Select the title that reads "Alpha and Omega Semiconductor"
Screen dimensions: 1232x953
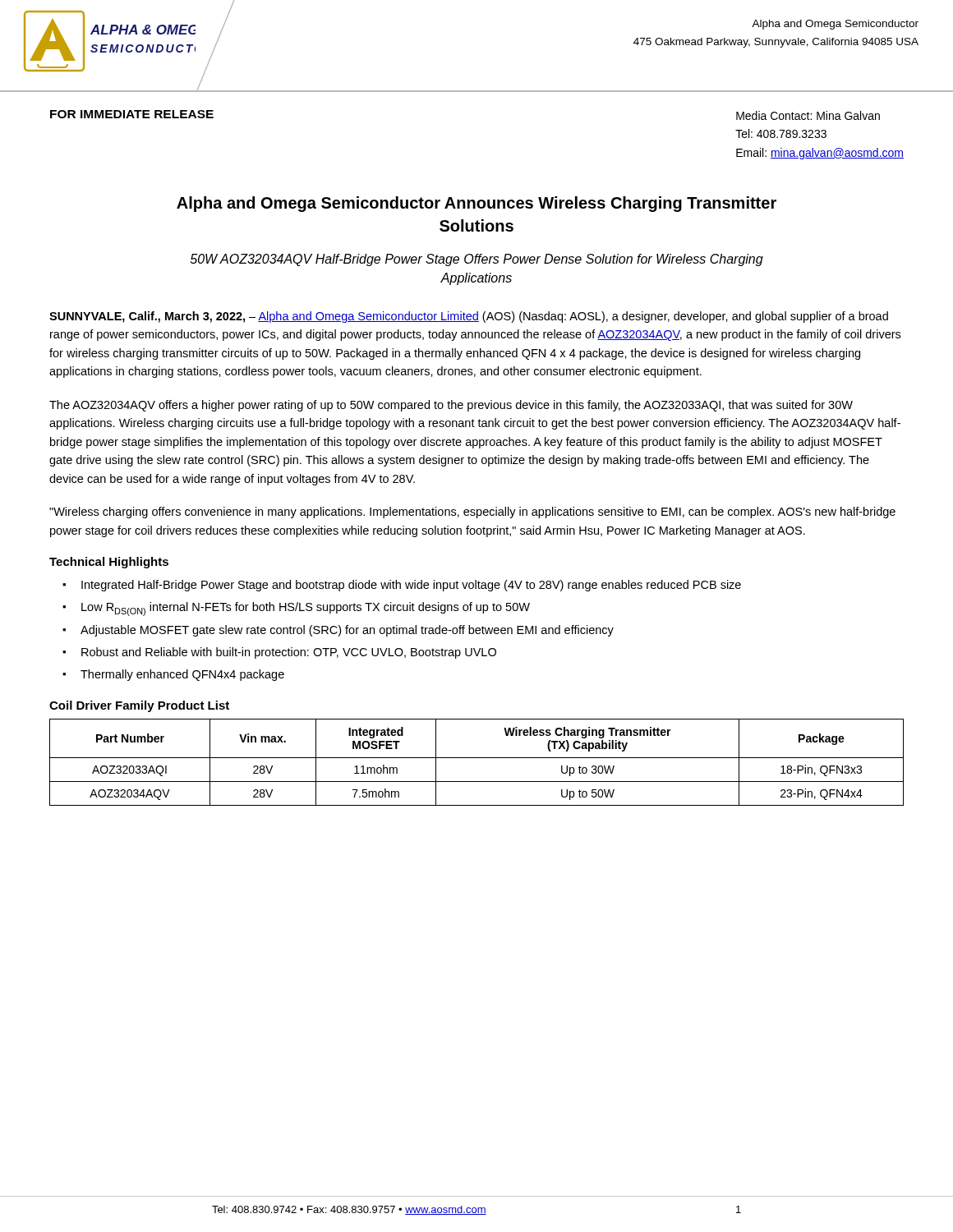coord(476,214)
